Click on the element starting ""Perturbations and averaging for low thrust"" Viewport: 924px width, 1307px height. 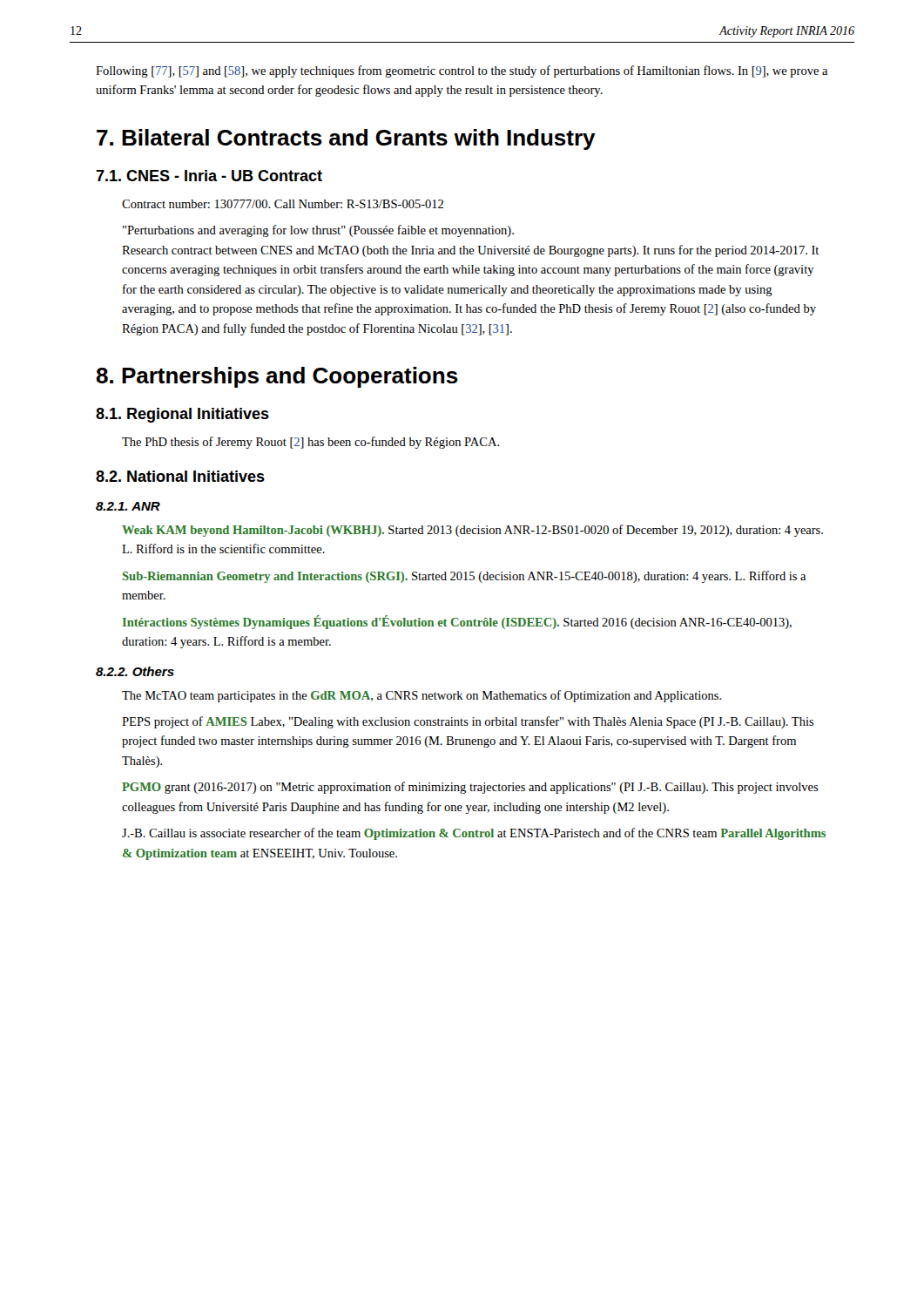click(470, 279)
